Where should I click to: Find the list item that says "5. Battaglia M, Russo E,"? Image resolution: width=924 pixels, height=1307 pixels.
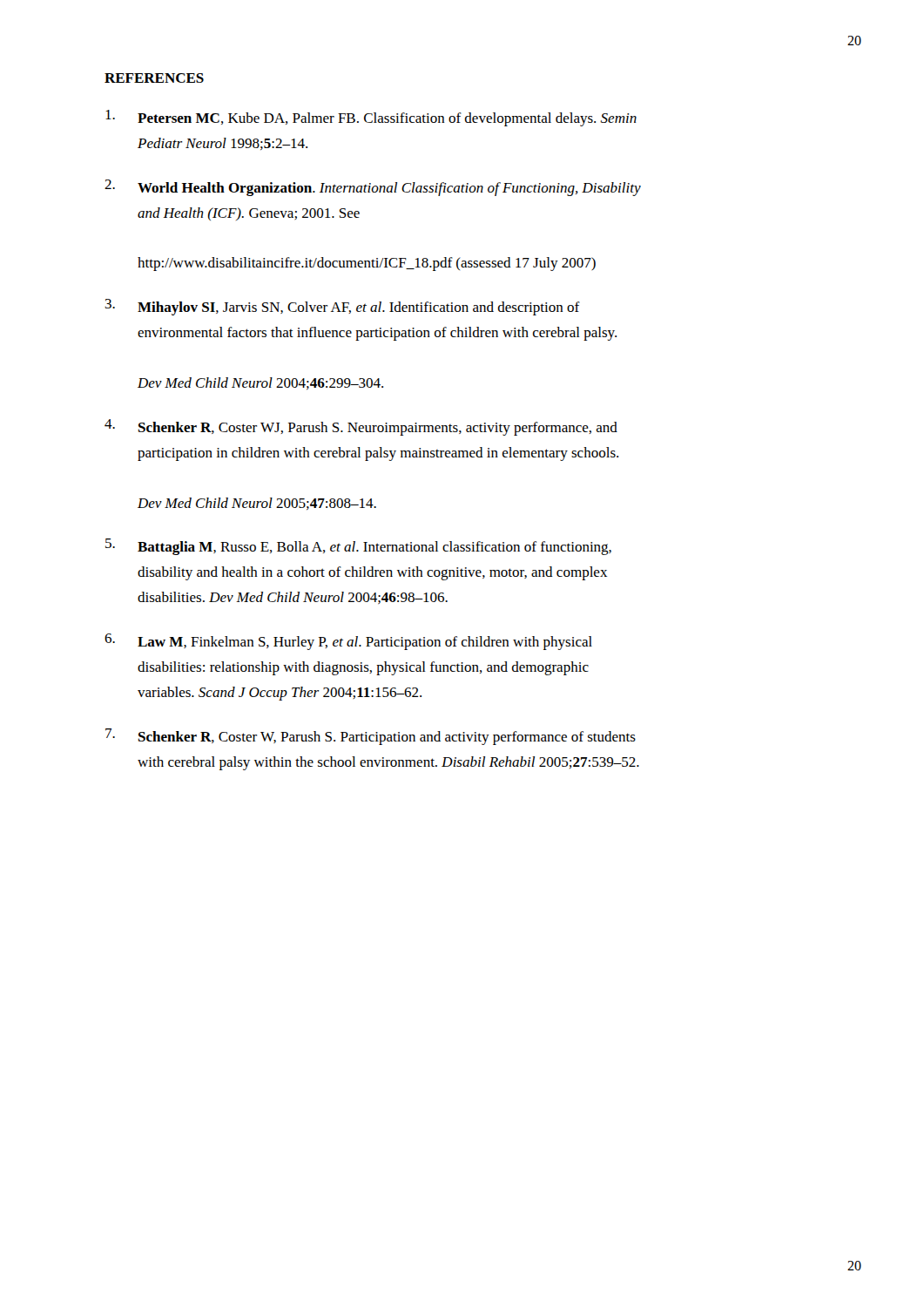475,573
